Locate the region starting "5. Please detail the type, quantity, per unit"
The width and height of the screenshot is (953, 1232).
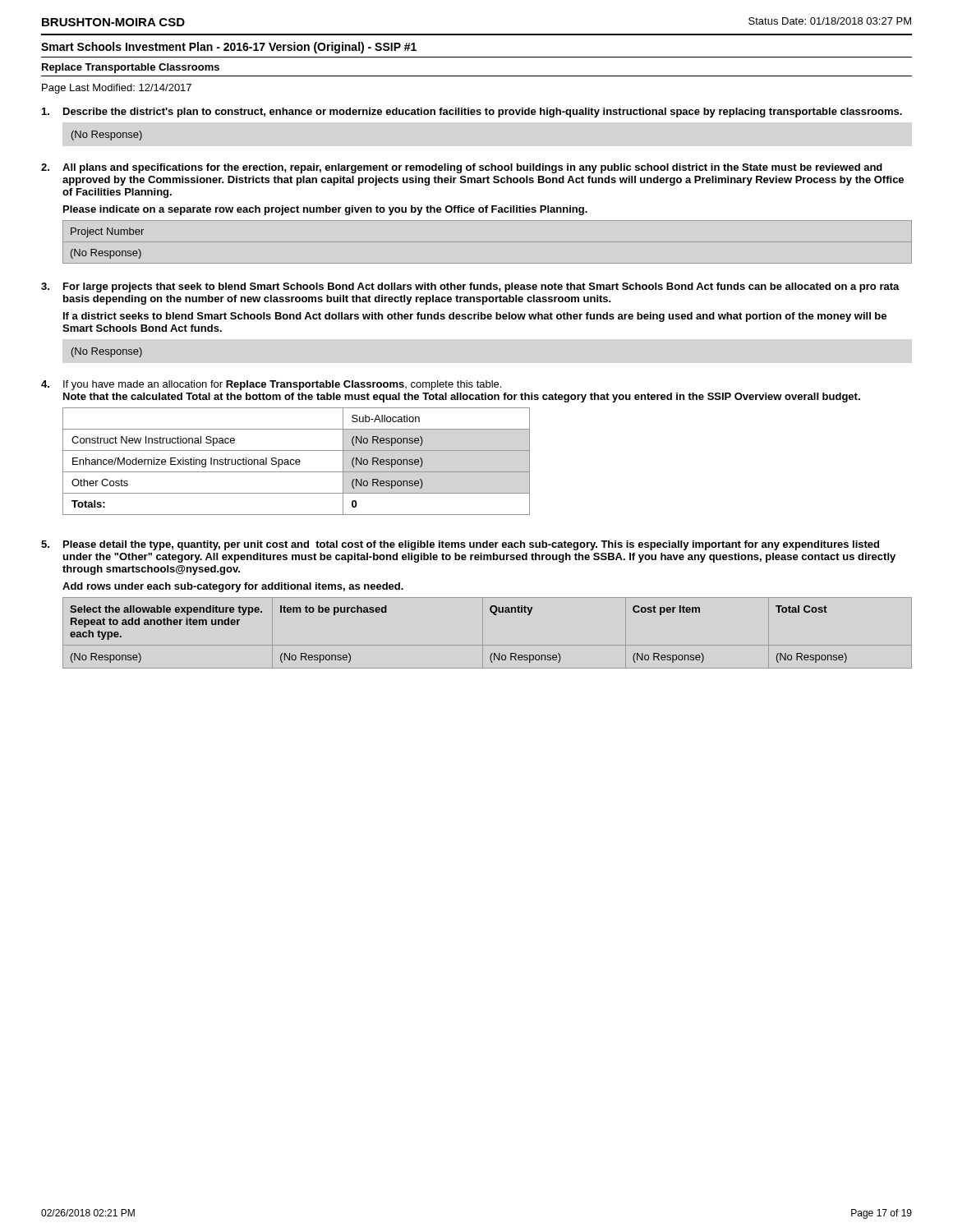point(476,607)
